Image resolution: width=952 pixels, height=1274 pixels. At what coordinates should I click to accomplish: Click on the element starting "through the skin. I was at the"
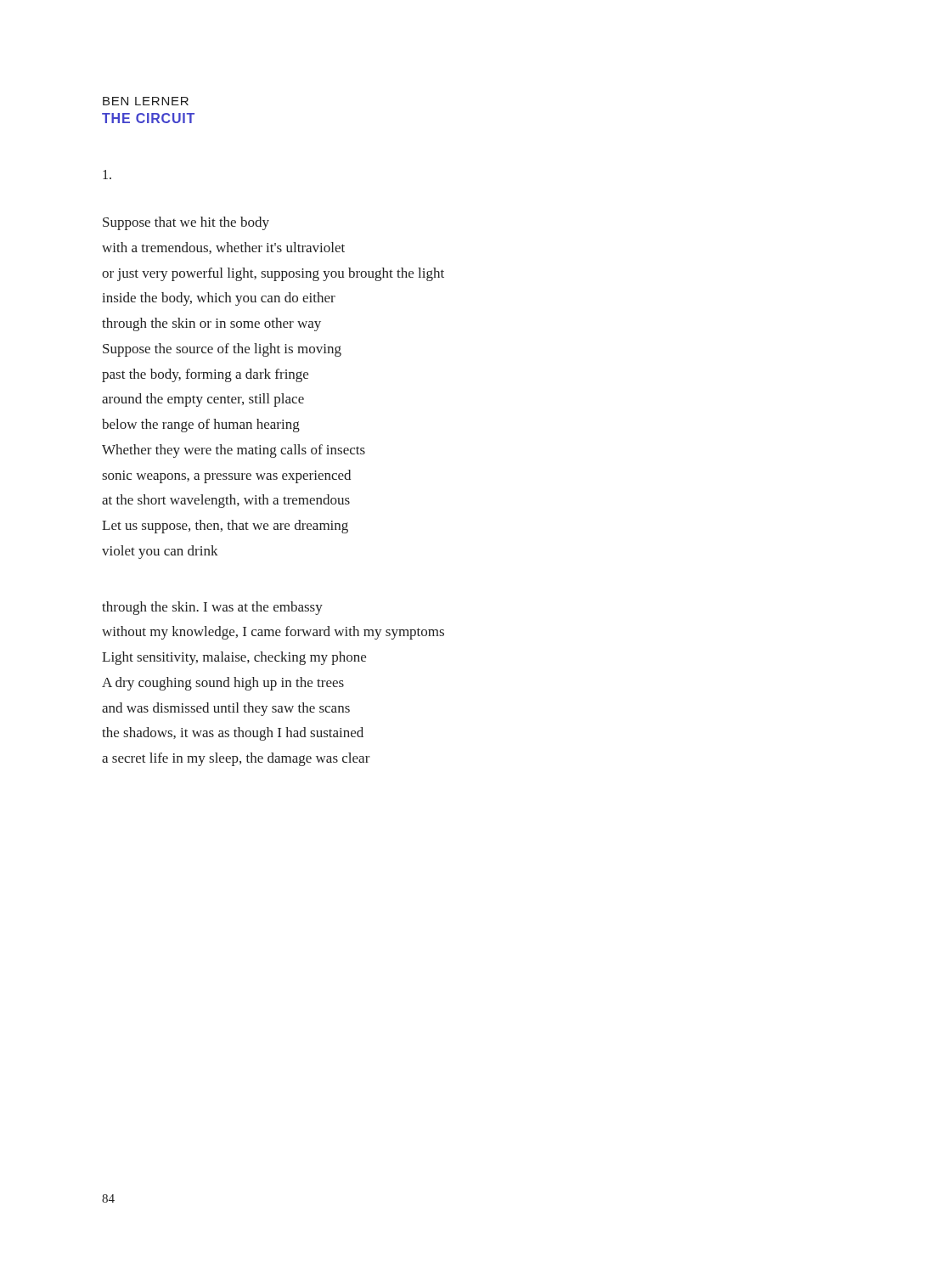pyautogui.click(x=212, y=608)
